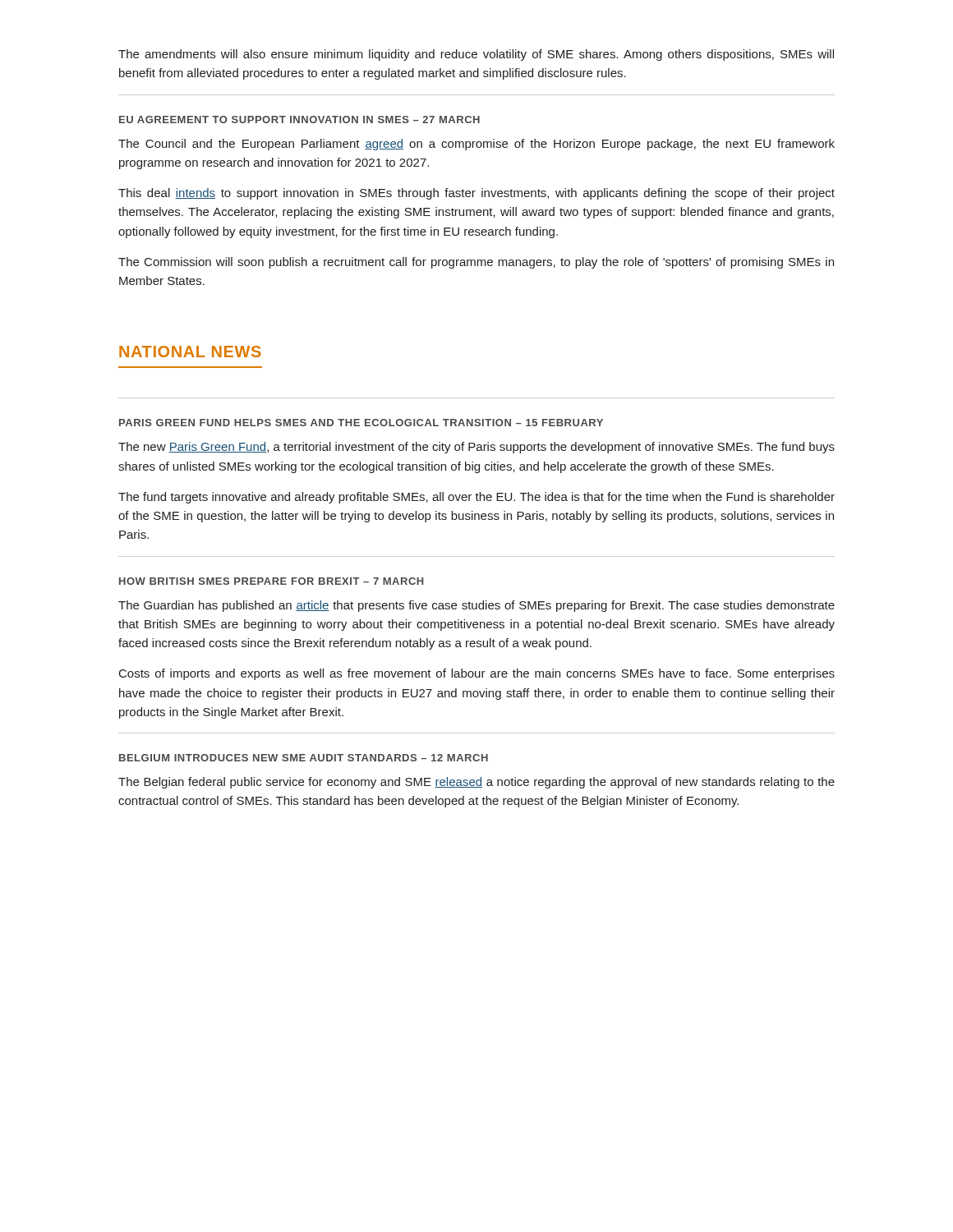Click the section header that begins "HOW BRITISH SMES PREPARE"
The height and width of the screenshot is (1232, 953).
point(271,581)
